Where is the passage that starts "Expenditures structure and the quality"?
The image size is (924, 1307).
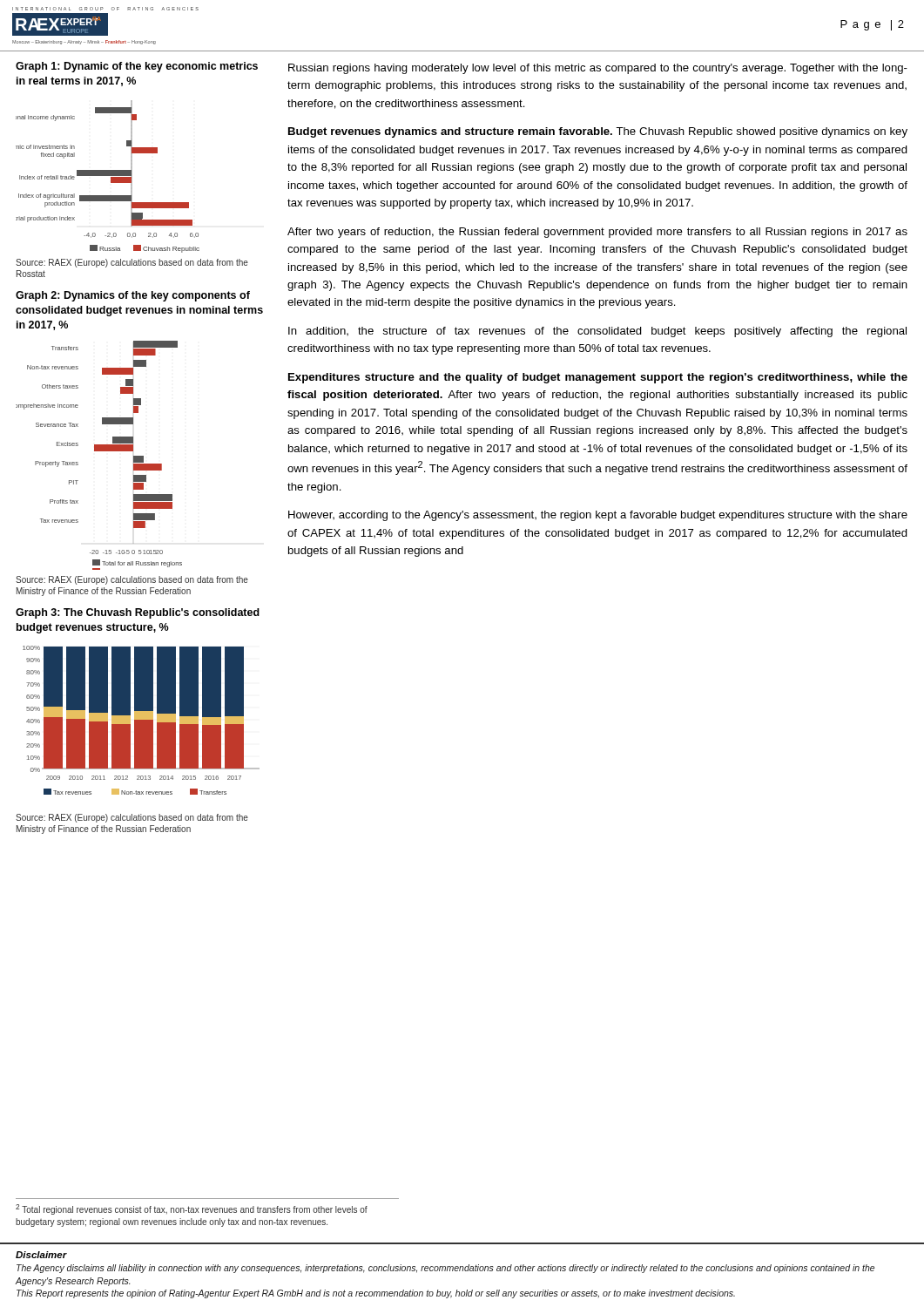pyautogui.click(x=597, y=432)
